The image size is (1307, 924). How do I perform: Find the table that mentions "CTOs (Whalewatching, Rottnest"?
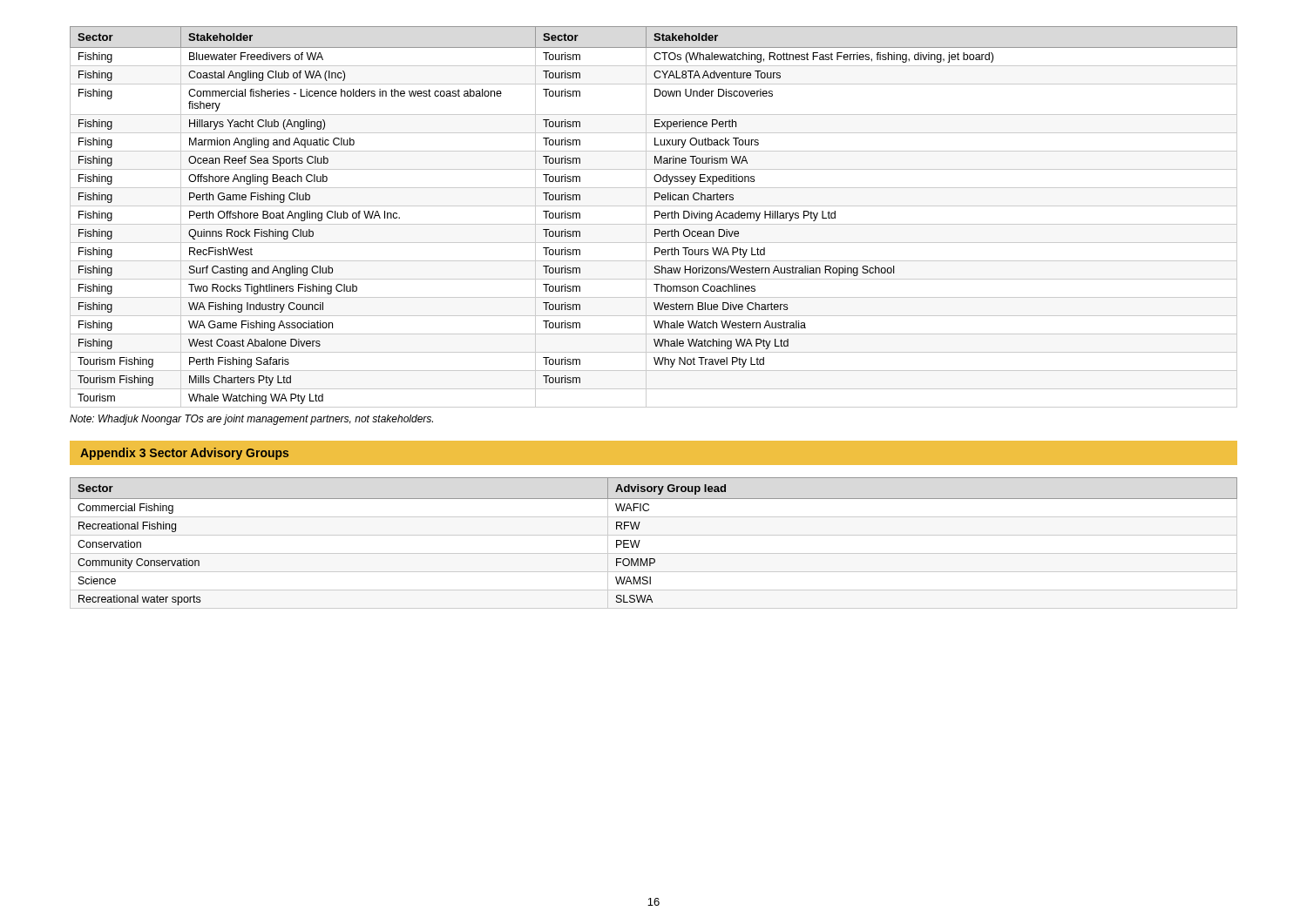pos(654,217)
